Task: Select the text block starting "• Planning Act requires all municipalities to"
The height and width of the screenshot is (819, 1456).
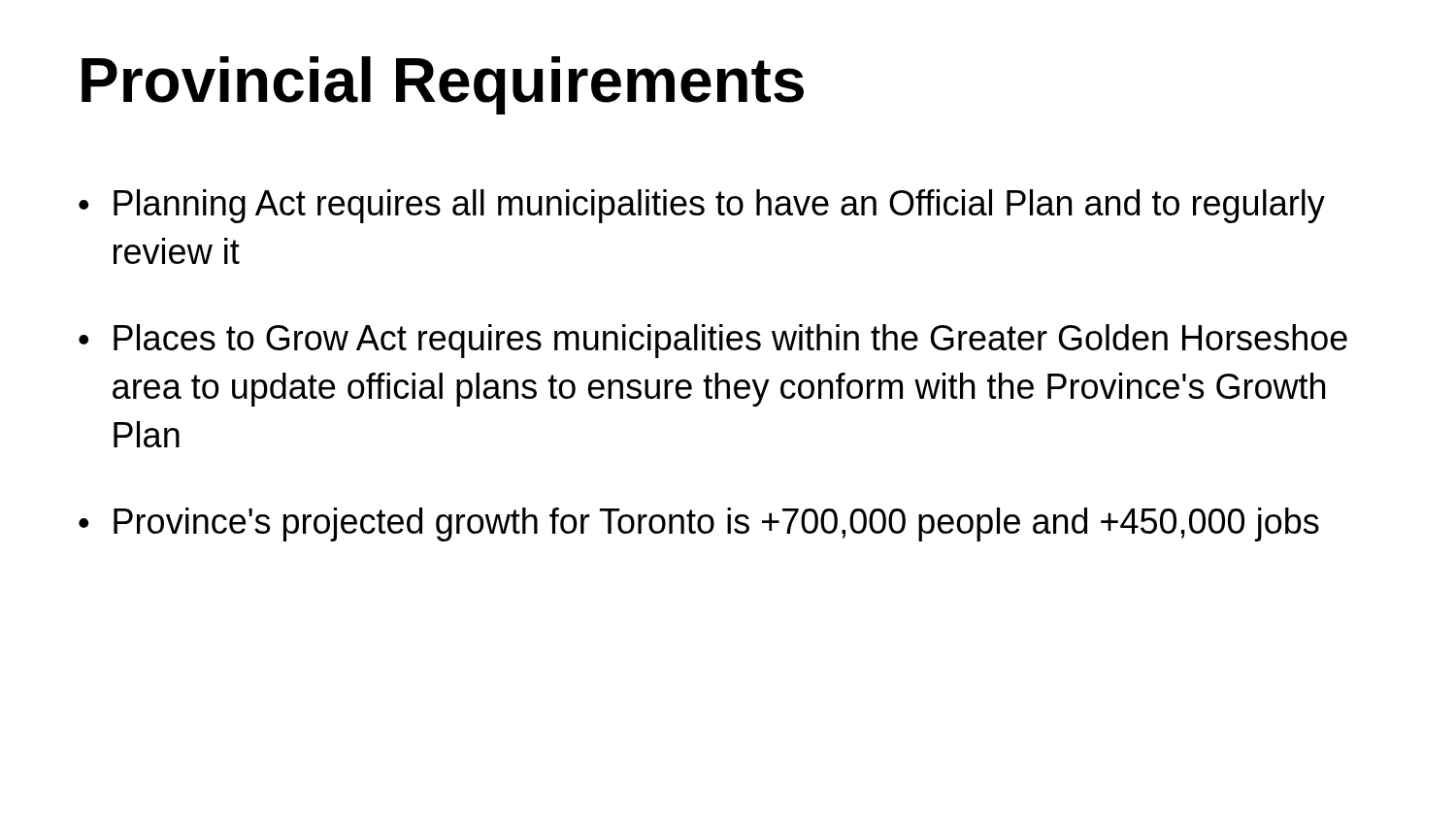Action: point(728,228)
